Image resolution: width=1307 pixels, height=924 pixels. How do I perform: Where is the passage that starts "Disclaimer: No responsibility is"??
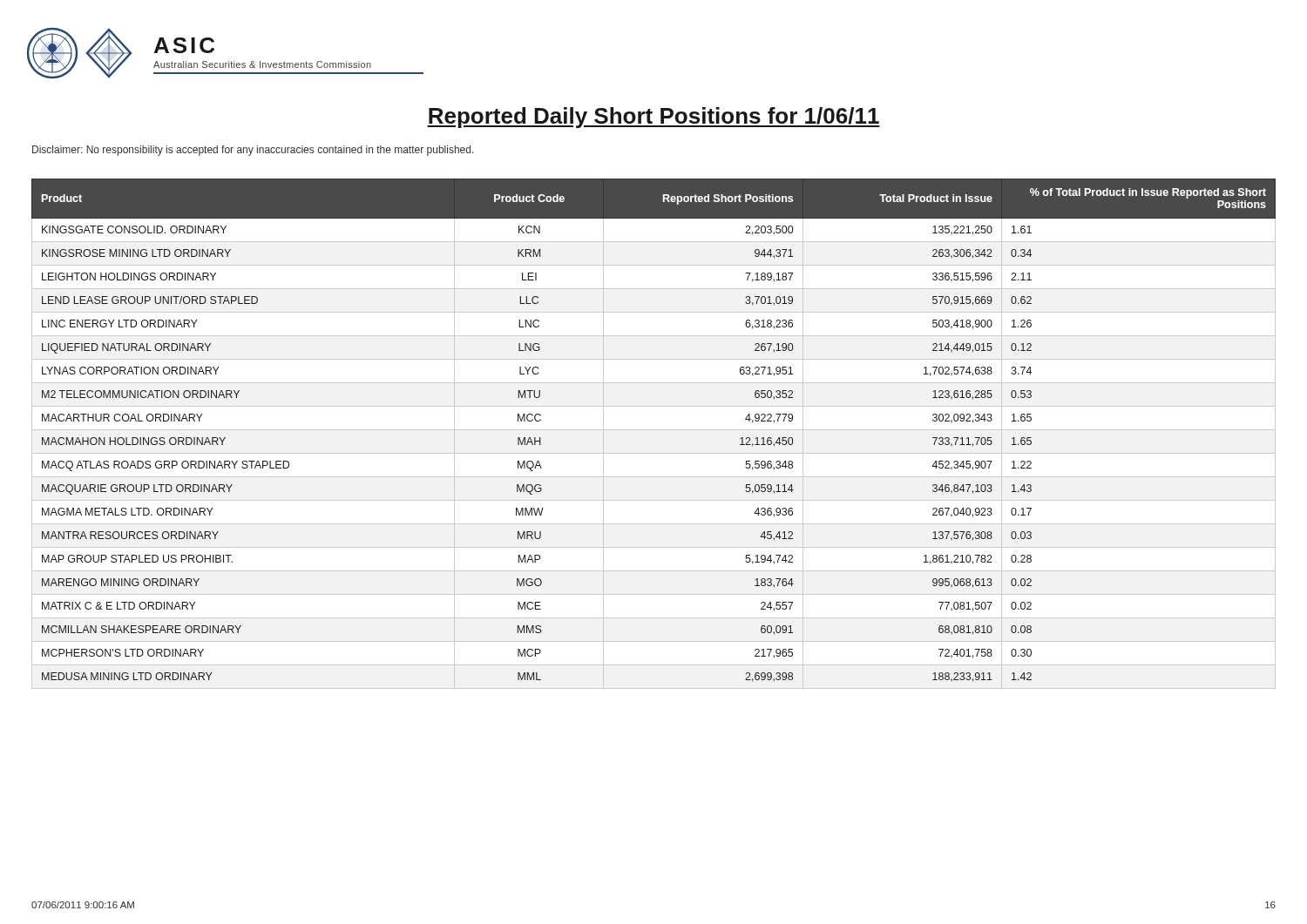(x=253, y=150)
